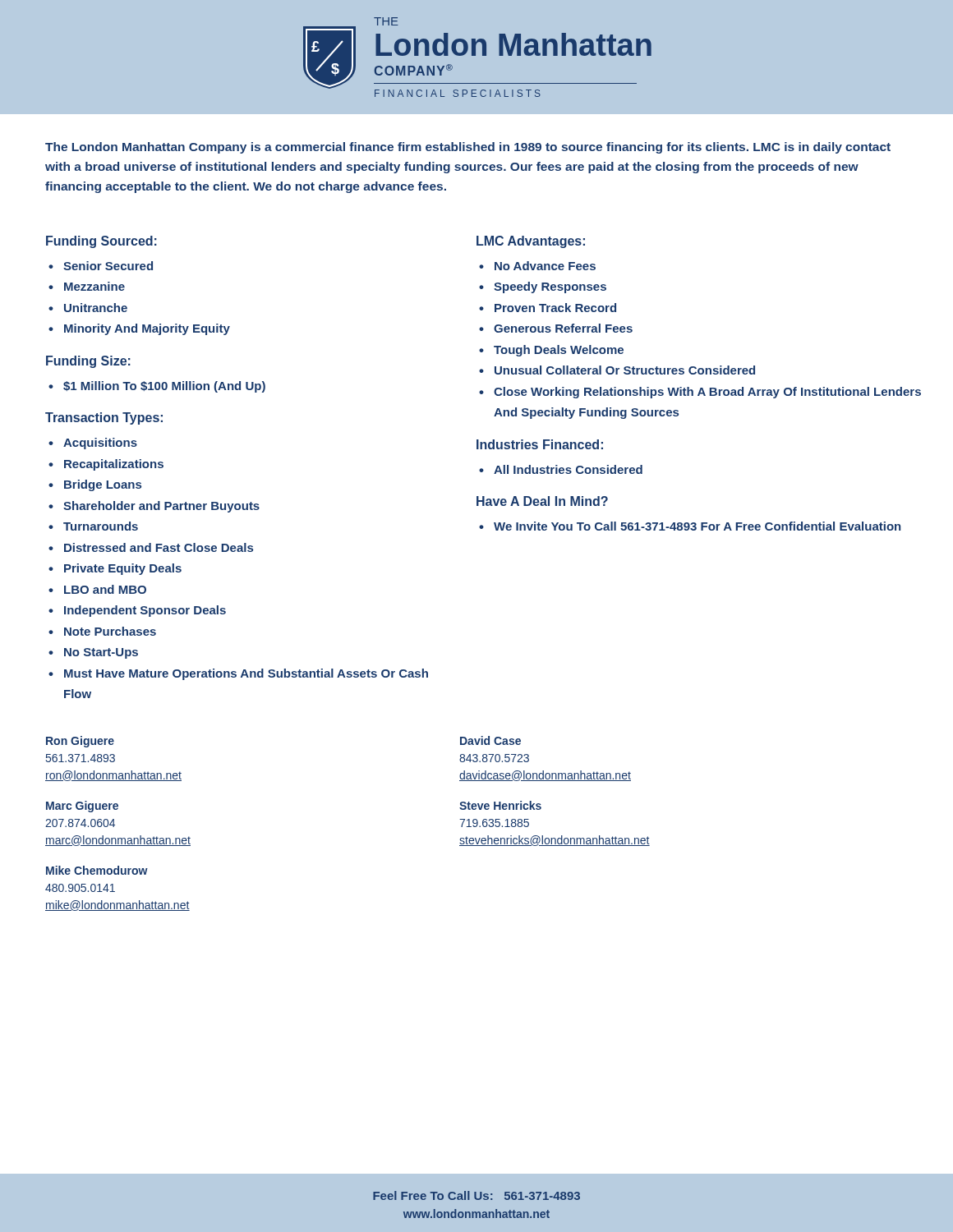953x1232 pixels.
Task: Locate the passage starting "Shareholder and Partner Buyouts"
Action: [x=162, y=505]
